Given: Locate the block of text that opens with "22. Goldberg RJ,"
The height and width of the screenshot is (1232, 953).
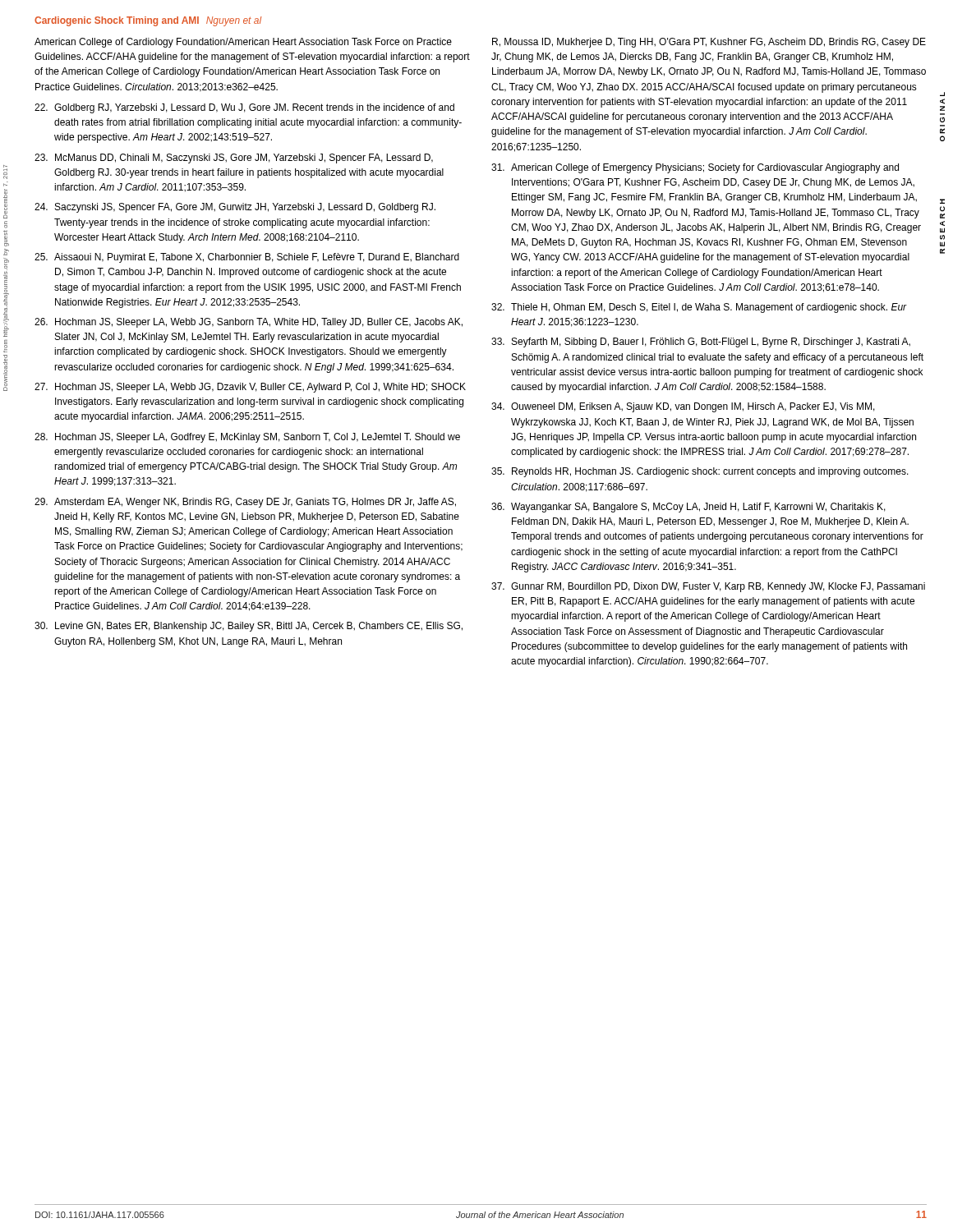Looking at the screenshot, I should [x=252, y=123].
